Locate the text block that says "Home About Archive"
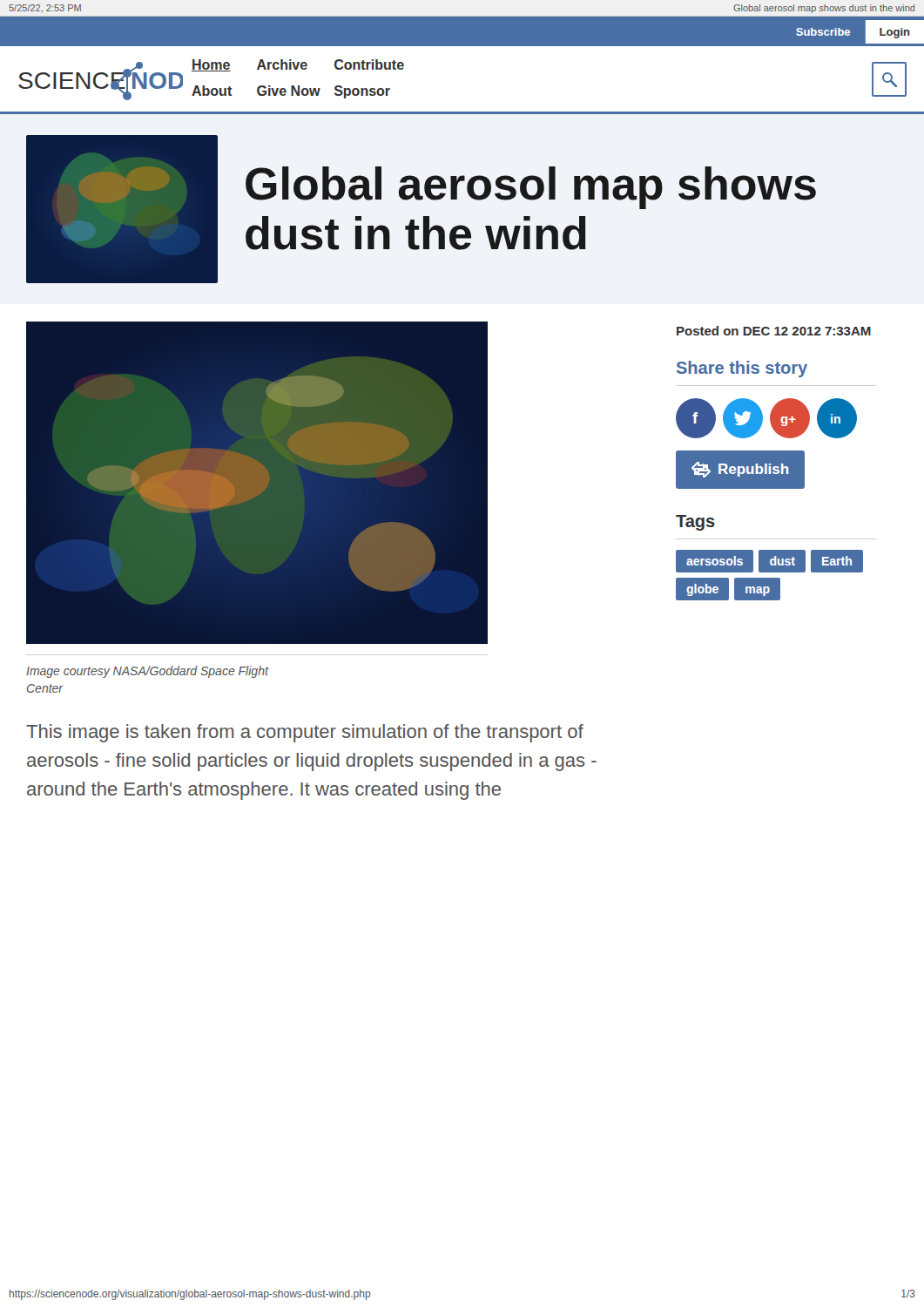Screen dimensions: 1307x924 pos(298,79)
